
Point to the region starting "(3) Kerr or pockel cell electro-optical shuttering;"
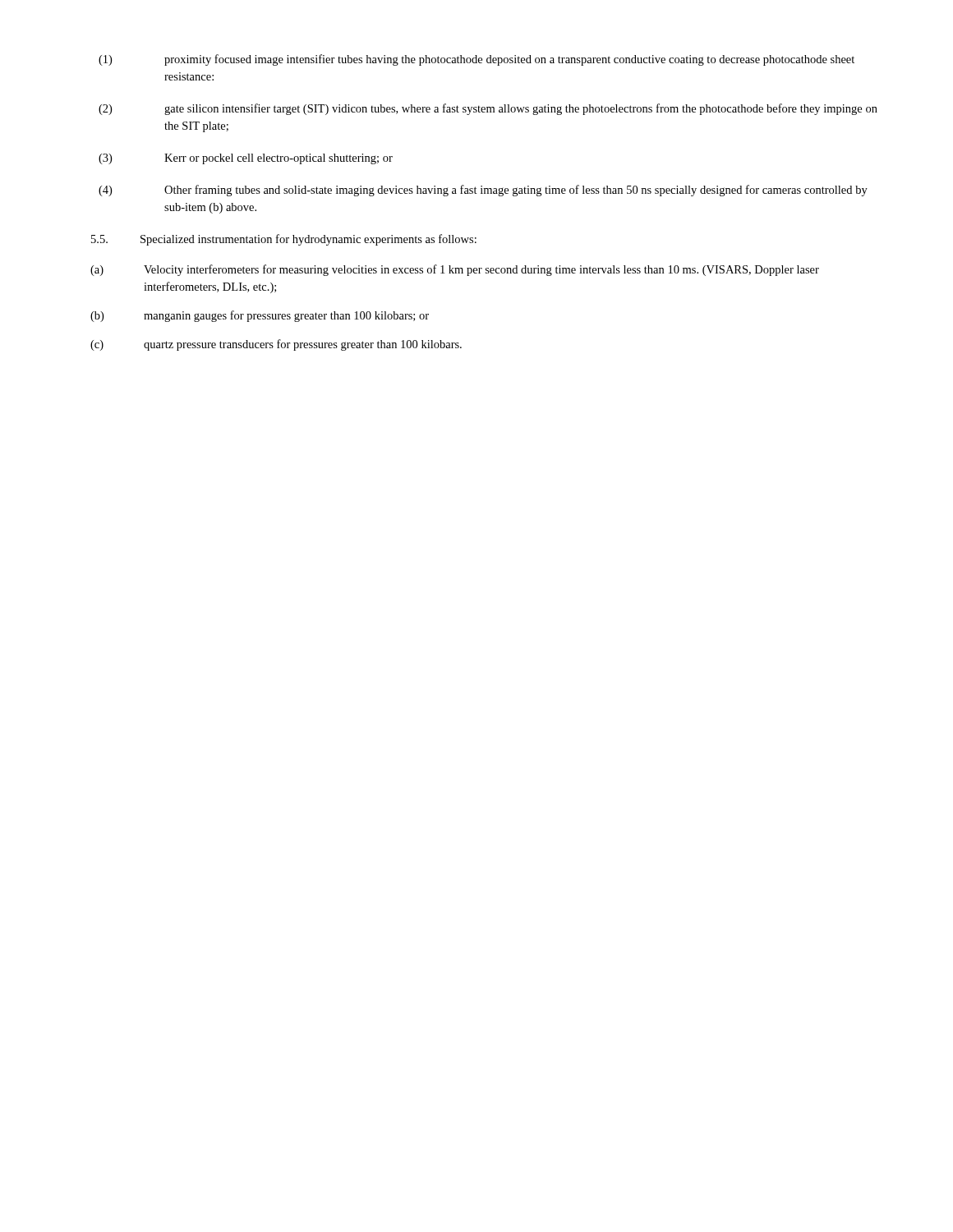(246, 159)
